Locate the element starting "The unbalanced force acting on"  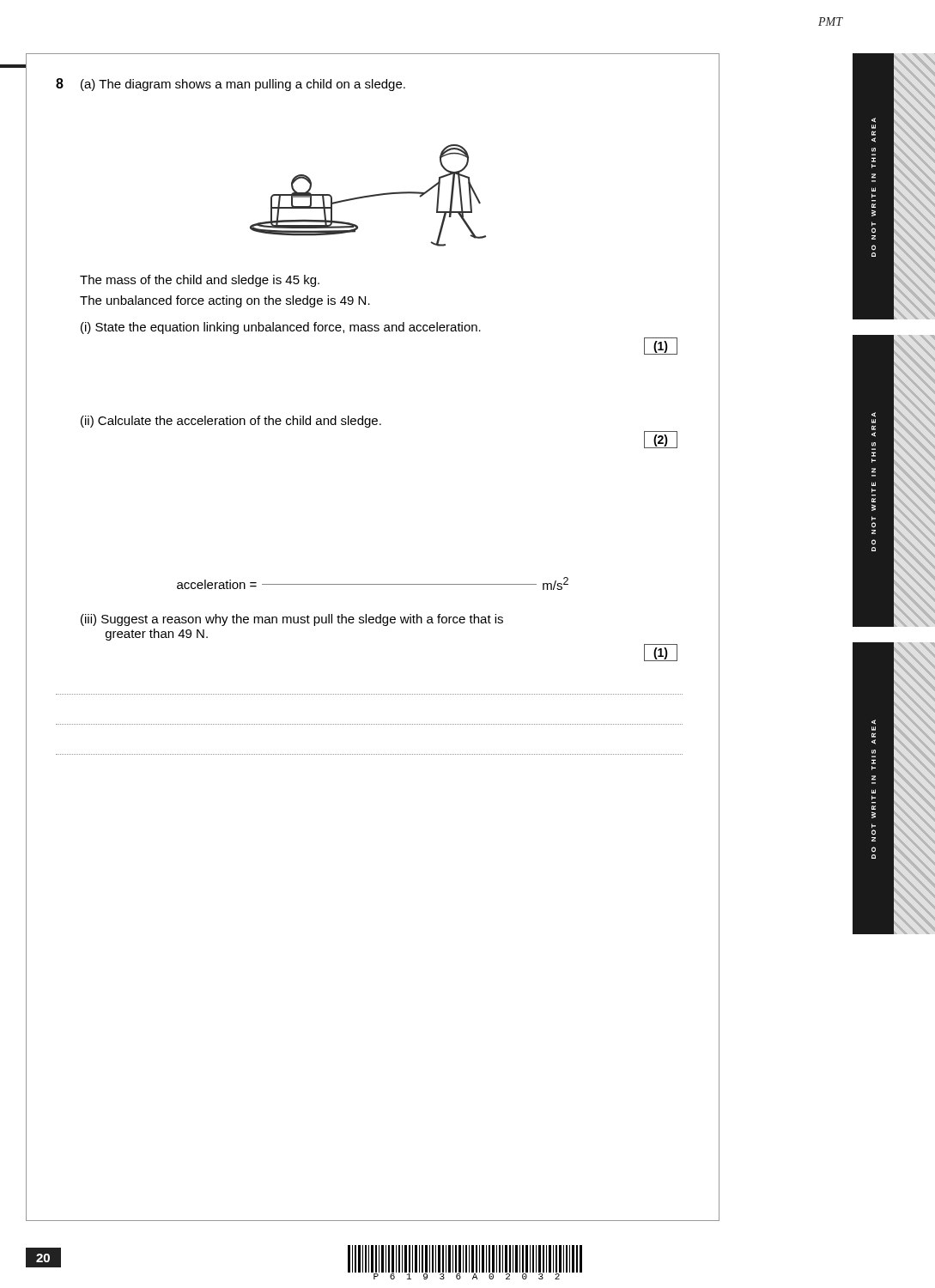tap(225, 300)
